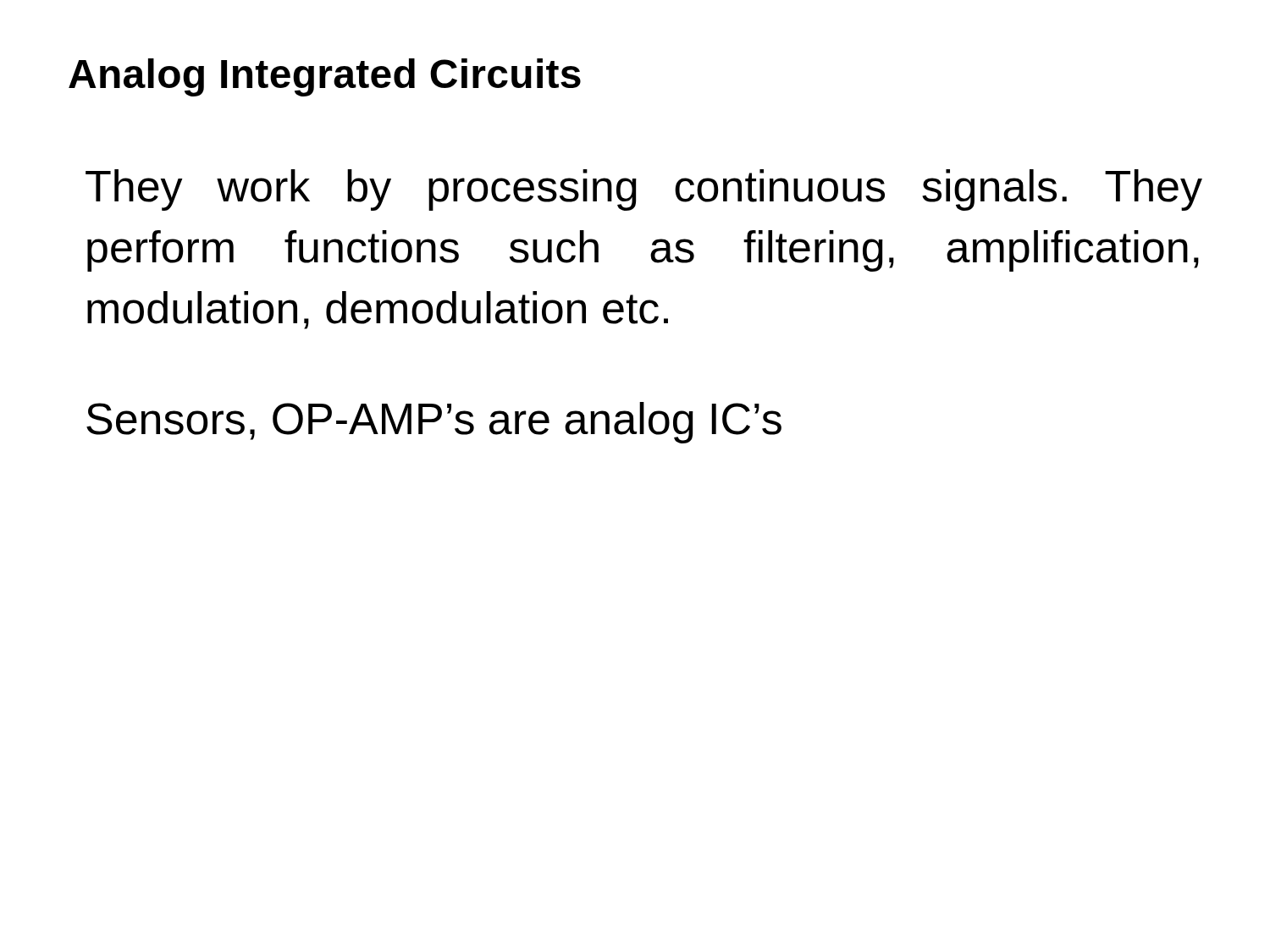
Task: Point to "Sensors, OP-AMP’s are analog IC’s"
Action: coord(434,419)
